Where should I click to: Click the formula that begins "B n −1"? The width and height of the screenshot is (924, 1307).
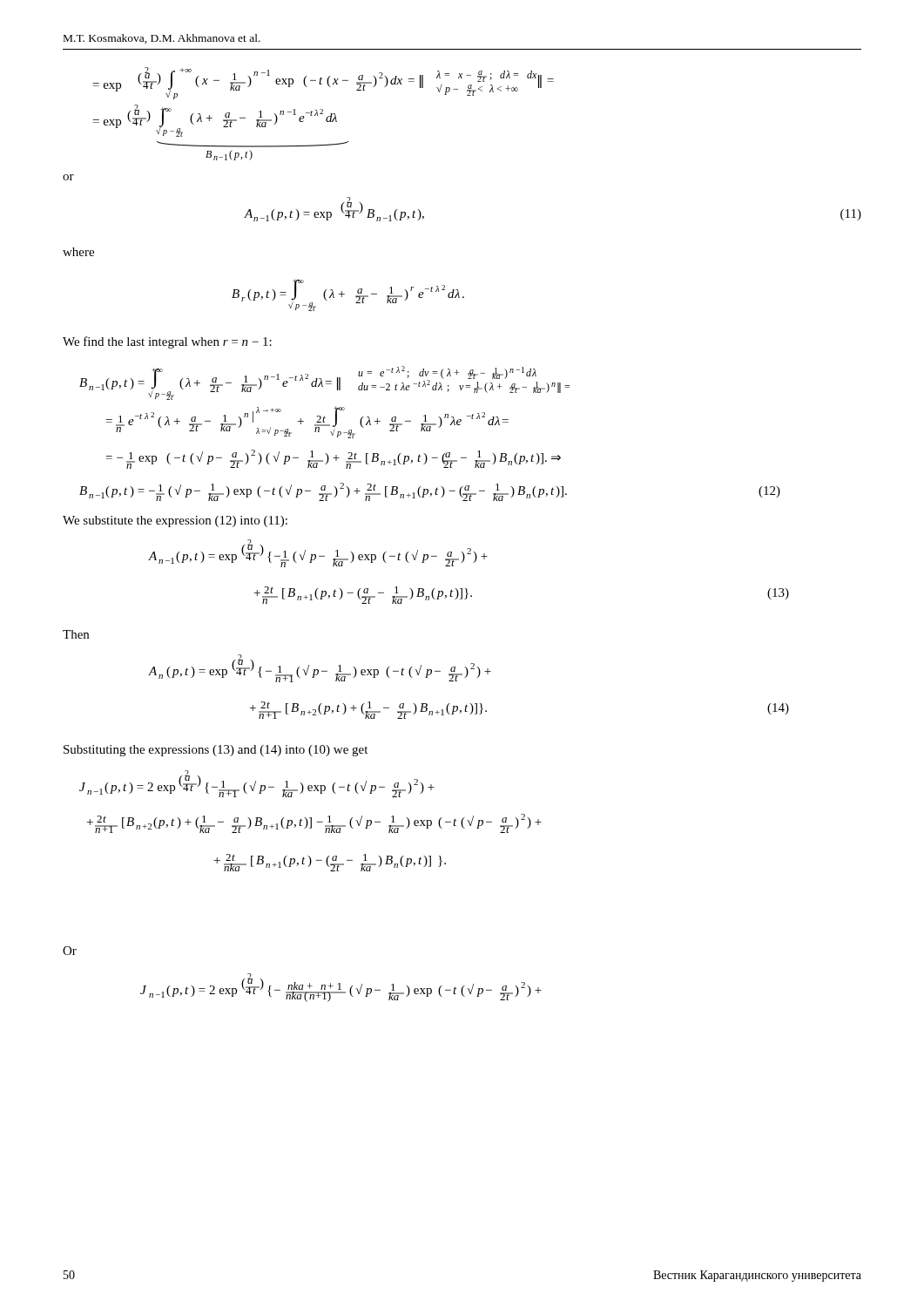pyautogui.click(x=462, y=431)
